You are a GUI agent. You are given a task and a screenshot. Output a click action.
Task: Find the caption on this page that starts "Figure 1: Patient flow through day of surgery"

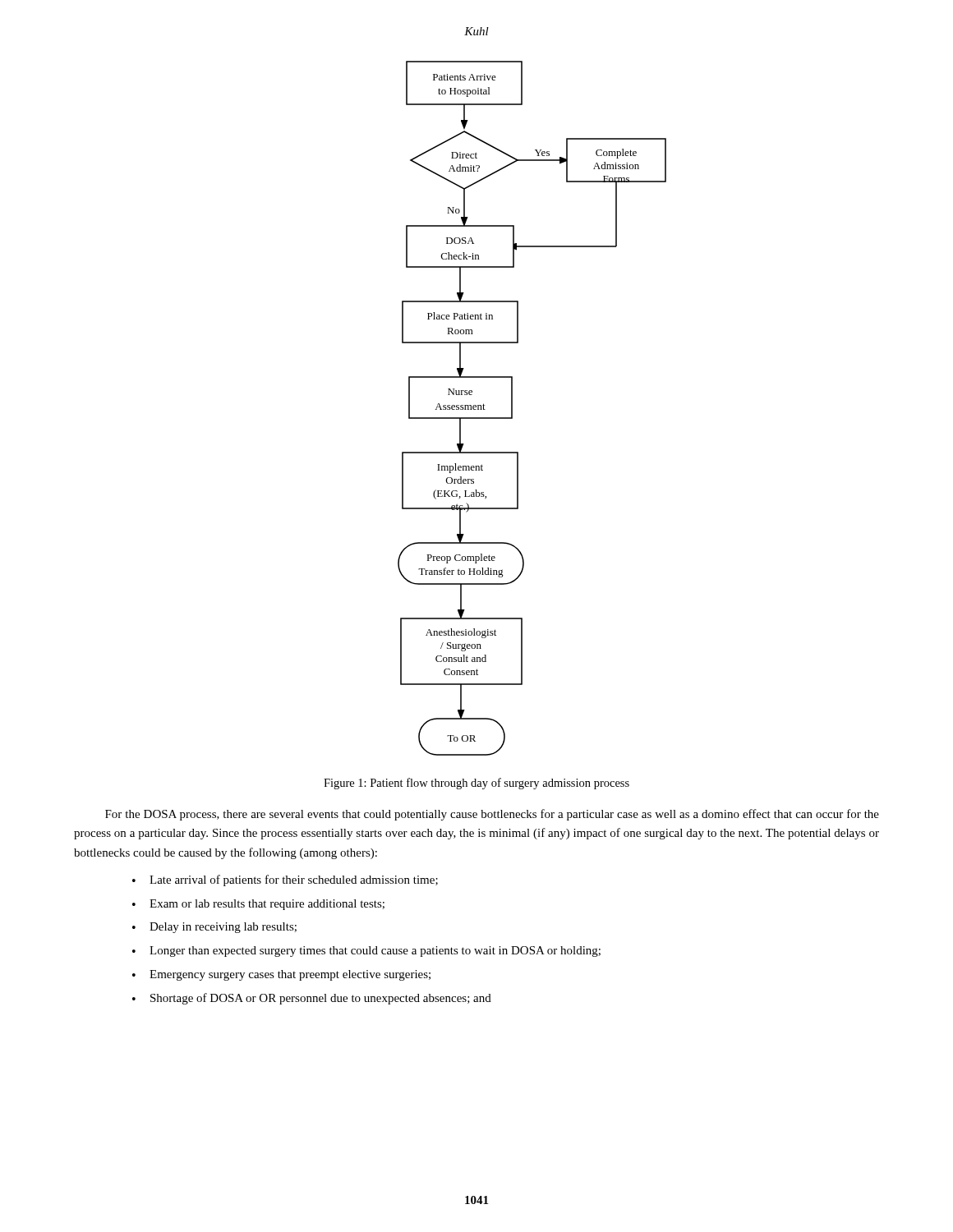point(476,783)
